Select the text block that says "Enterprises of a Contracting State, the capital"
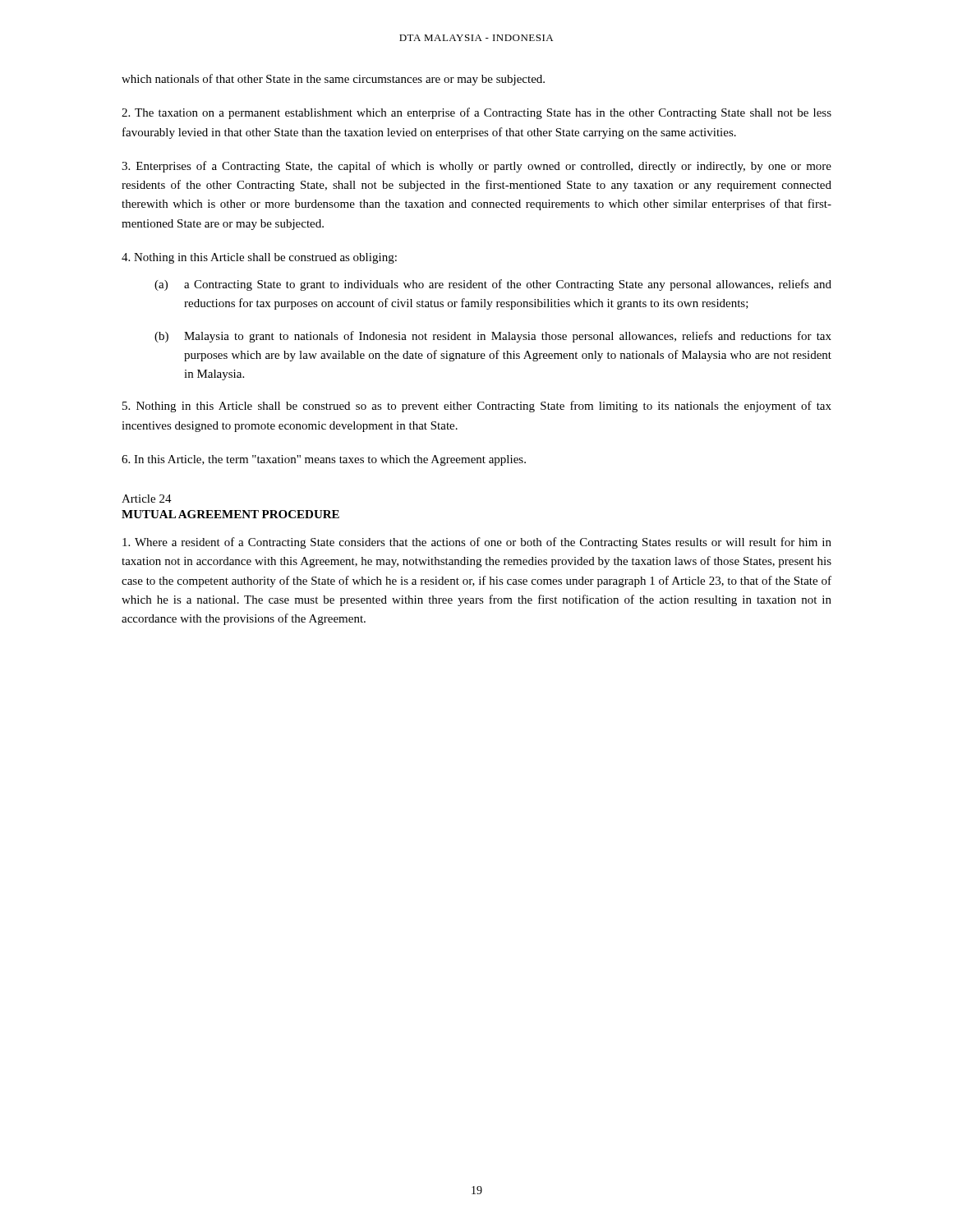This screenshot has height=1232, width=953. (476, 194)
